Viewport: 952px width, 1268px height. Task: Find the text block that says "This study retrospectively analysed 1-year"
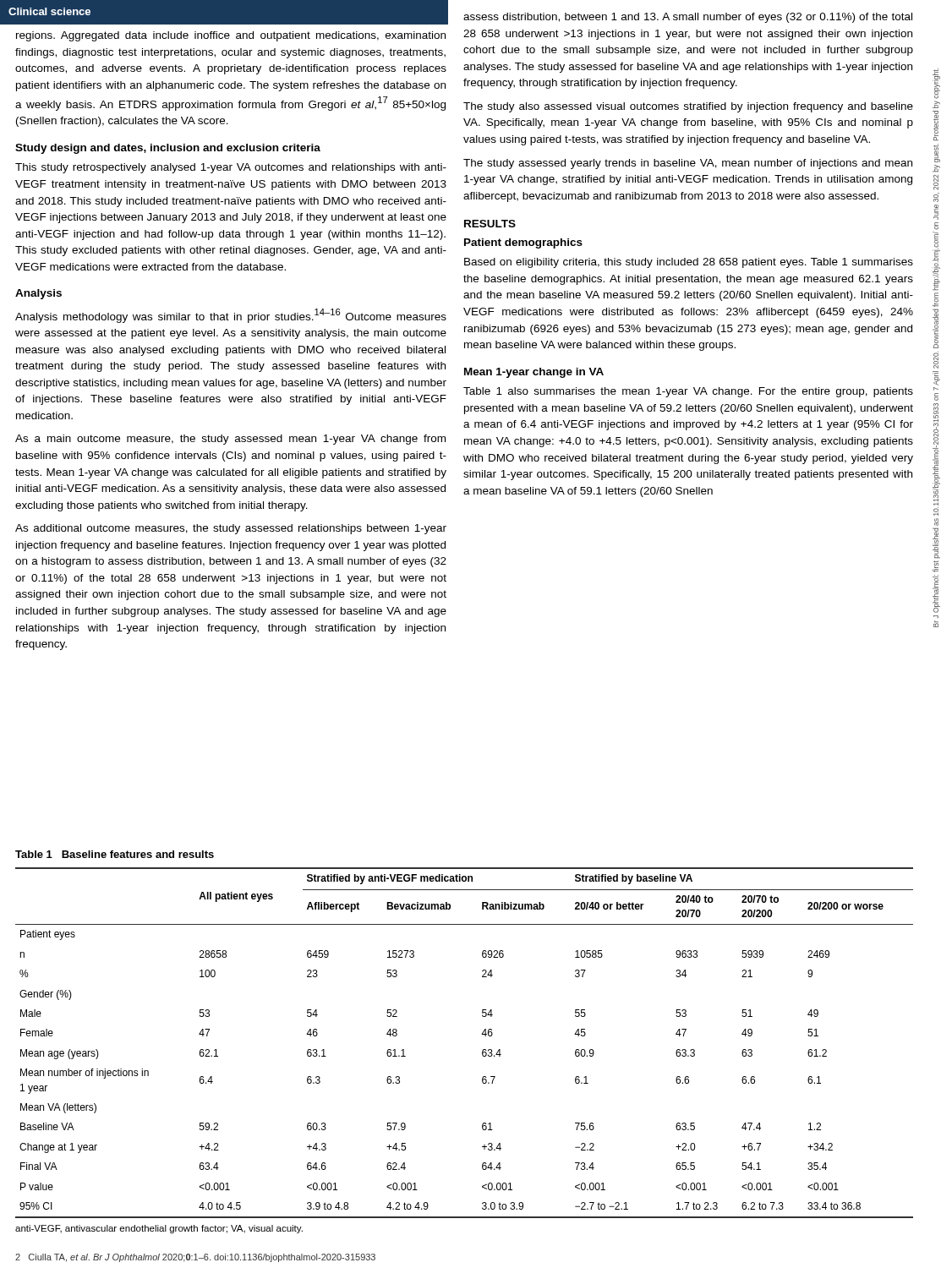[231, 217]
